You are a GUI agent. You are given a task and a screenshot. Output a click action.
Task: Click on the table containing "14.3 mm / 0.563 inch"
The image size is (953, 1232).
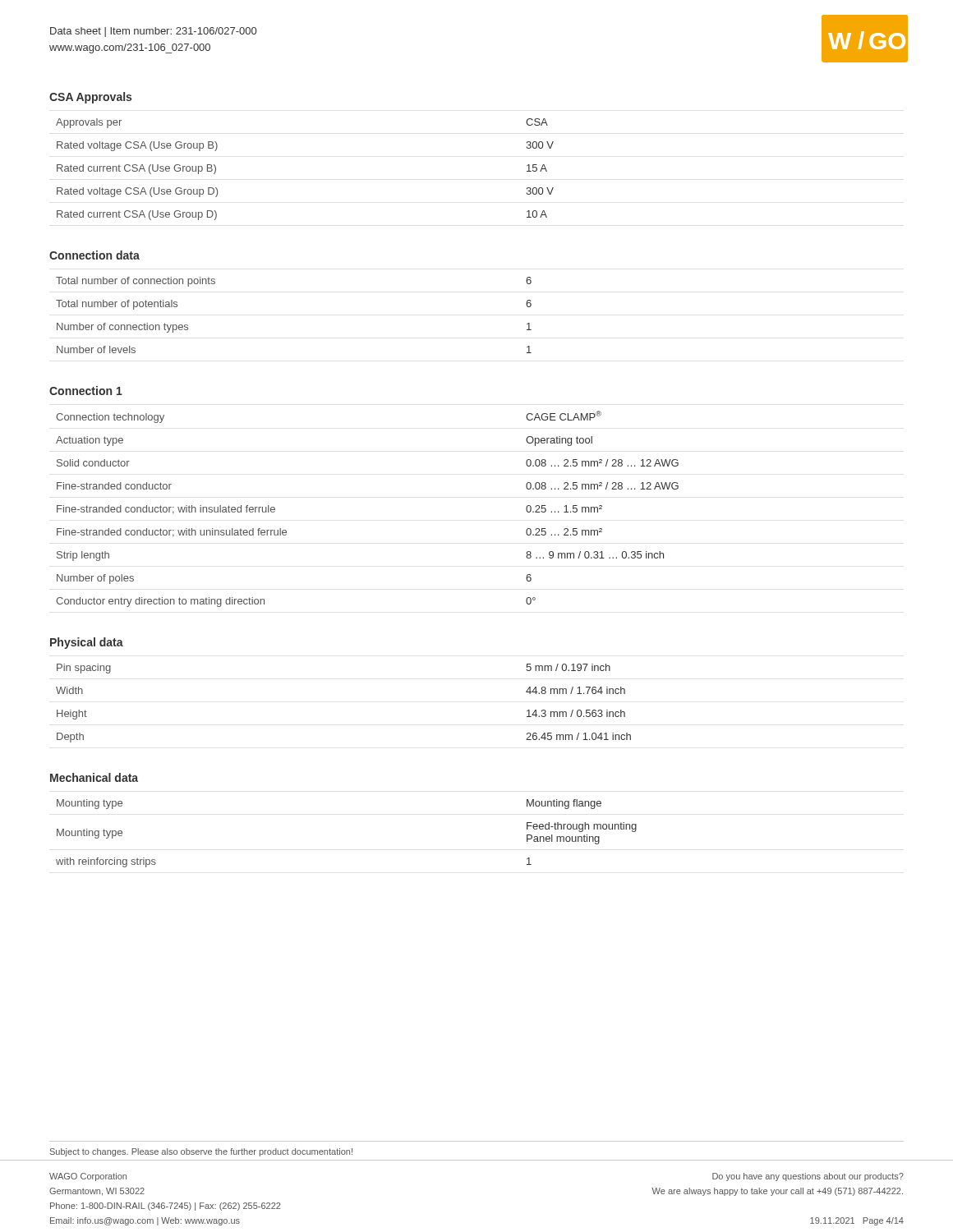[x=476, y=702]
